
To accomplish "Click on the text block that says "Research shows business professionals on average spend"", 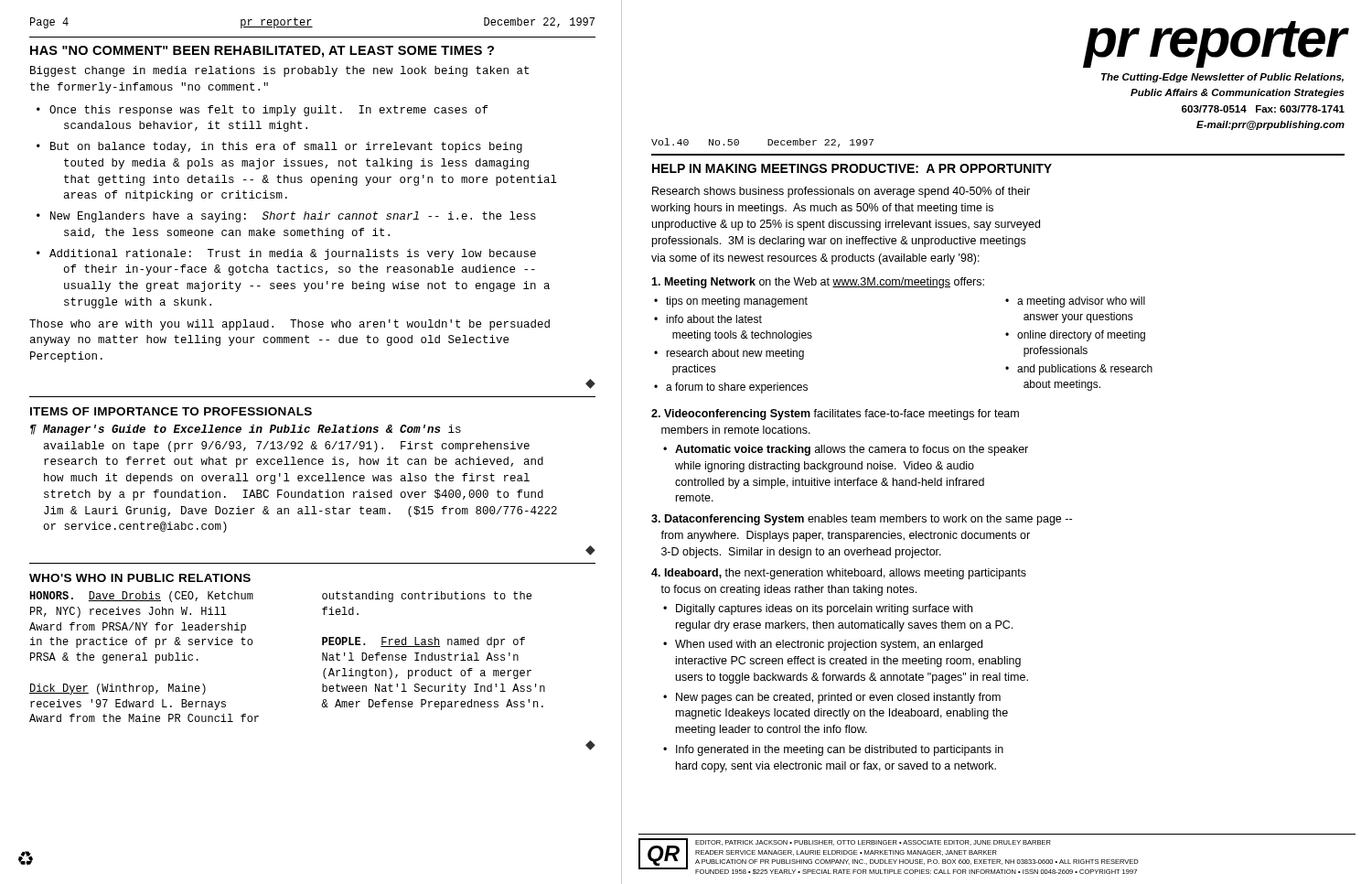I will (x=846, y=224).
